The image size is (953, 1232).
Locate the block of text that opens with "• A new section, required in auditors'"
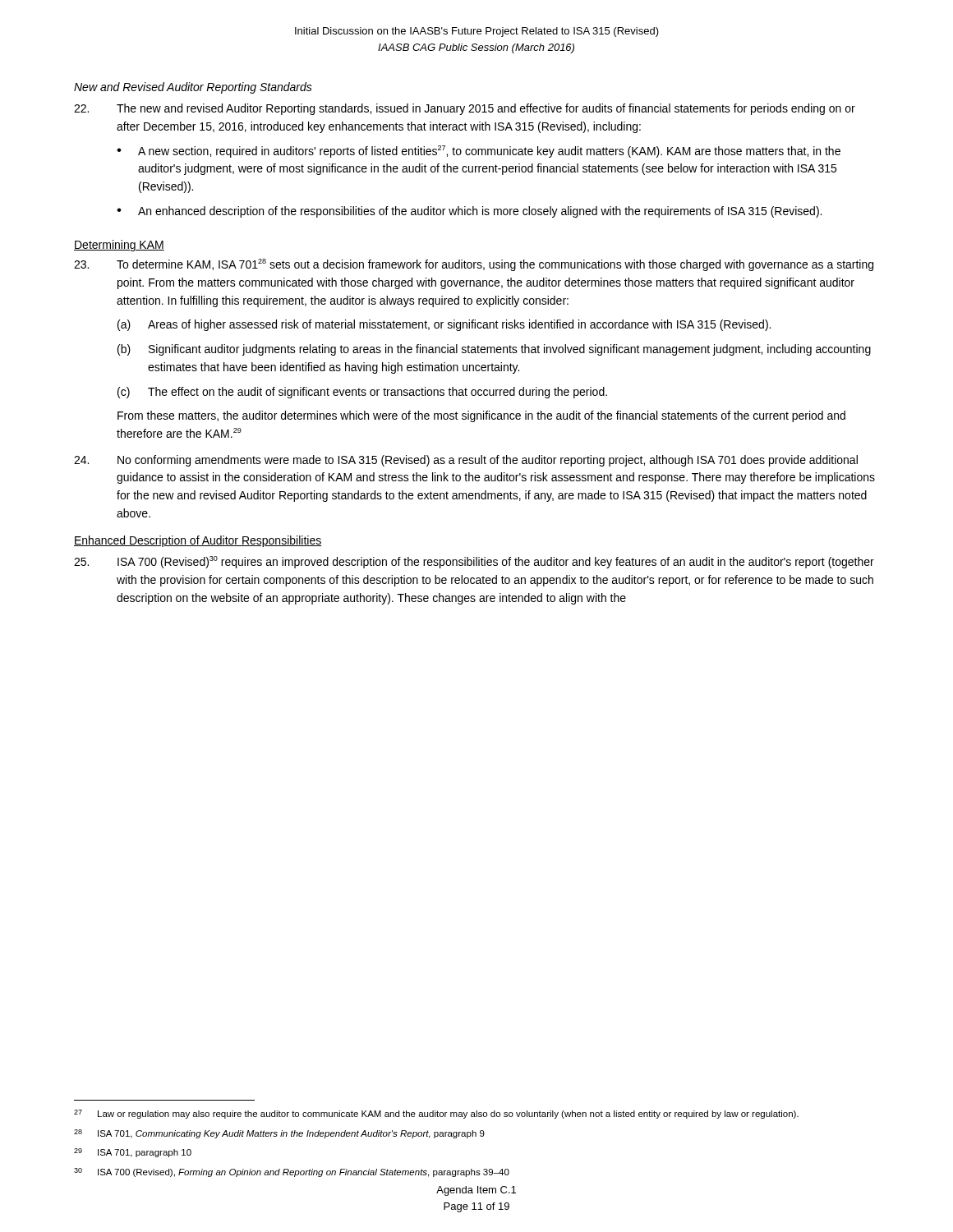click(x=498, y=169)
